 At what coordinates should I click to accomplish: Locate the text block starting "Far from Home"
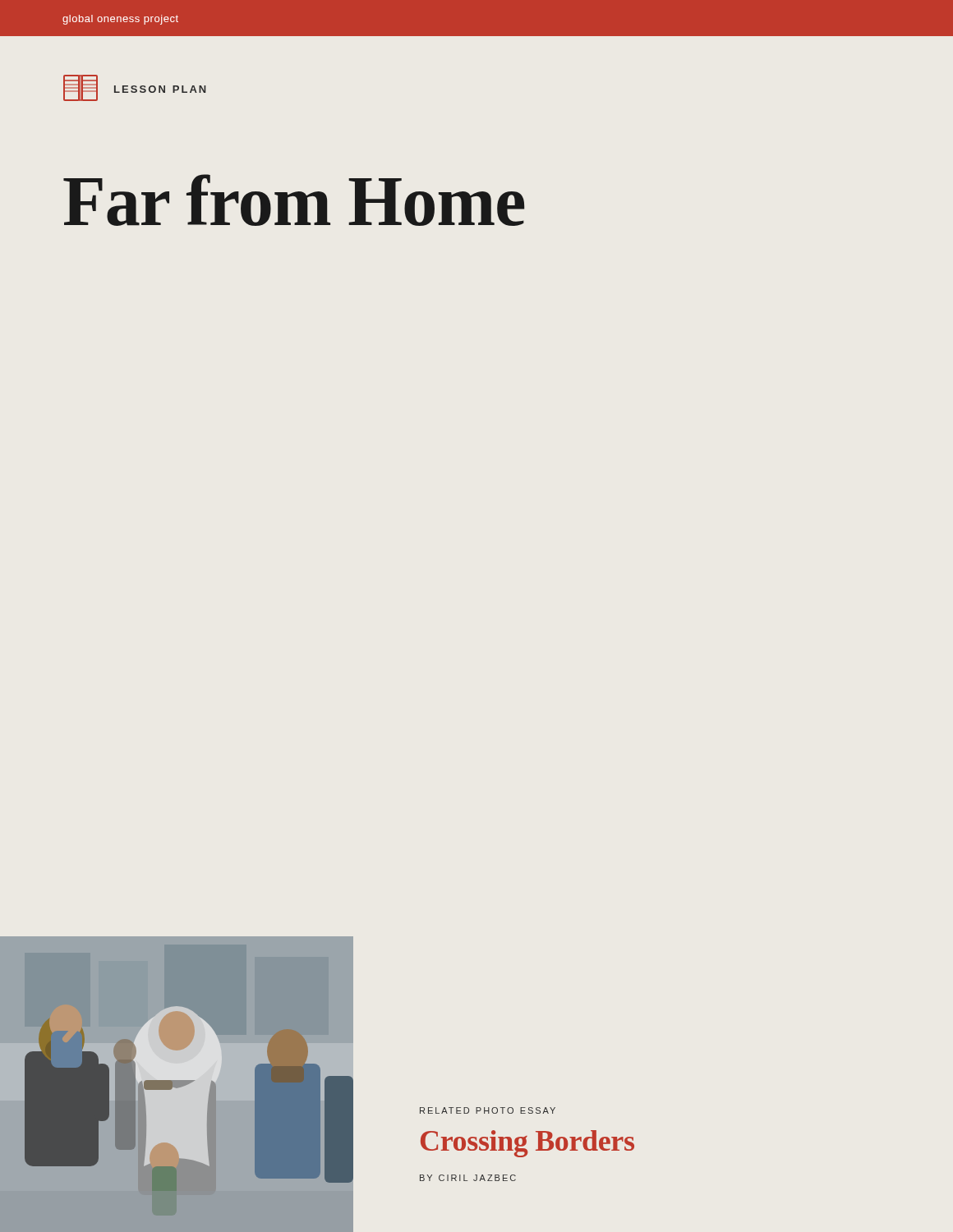pos(294,201)
